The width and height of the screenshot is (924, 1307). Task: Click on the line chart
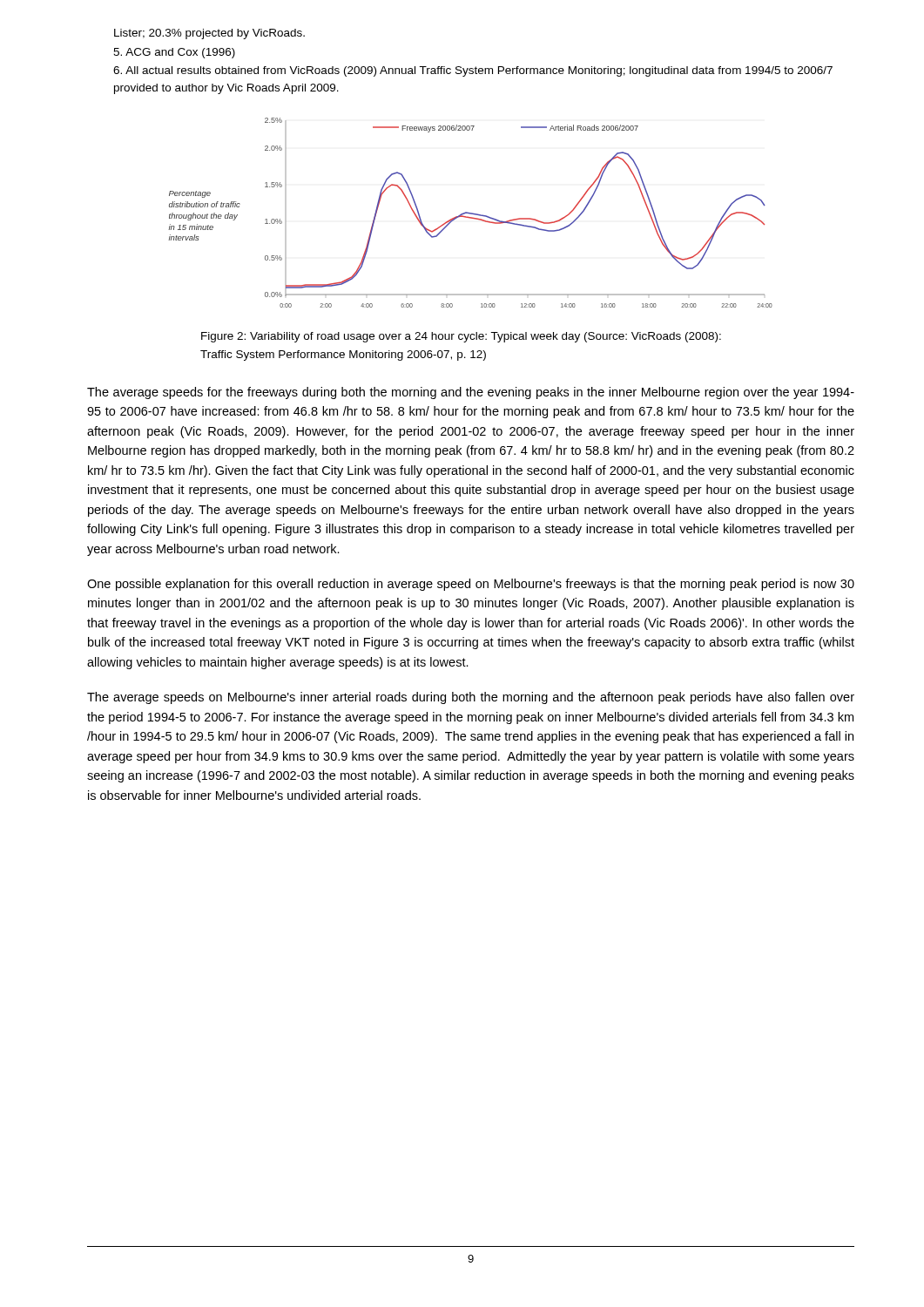471,216
